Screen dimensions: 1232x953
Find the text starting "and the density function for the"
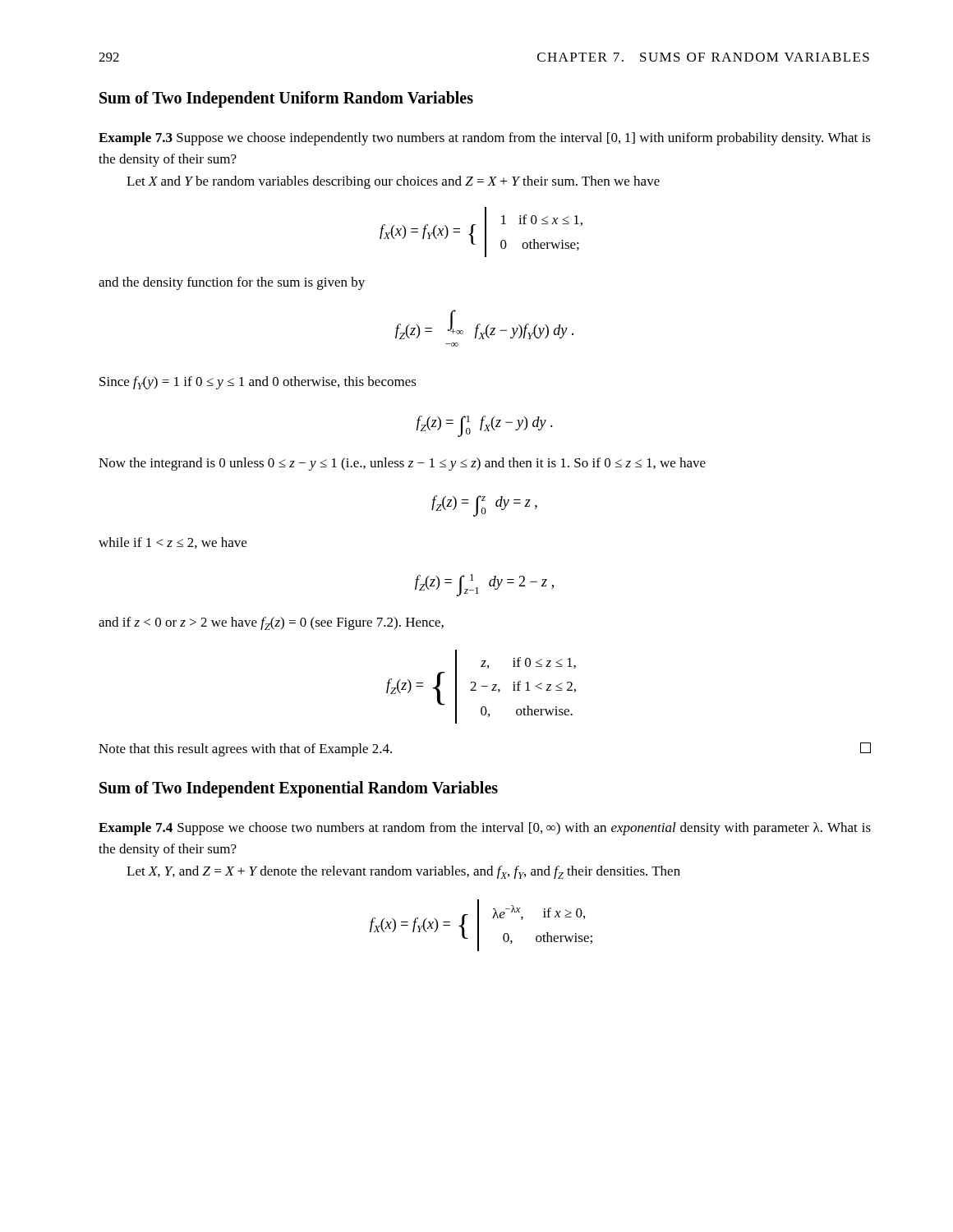pos(232,282)
